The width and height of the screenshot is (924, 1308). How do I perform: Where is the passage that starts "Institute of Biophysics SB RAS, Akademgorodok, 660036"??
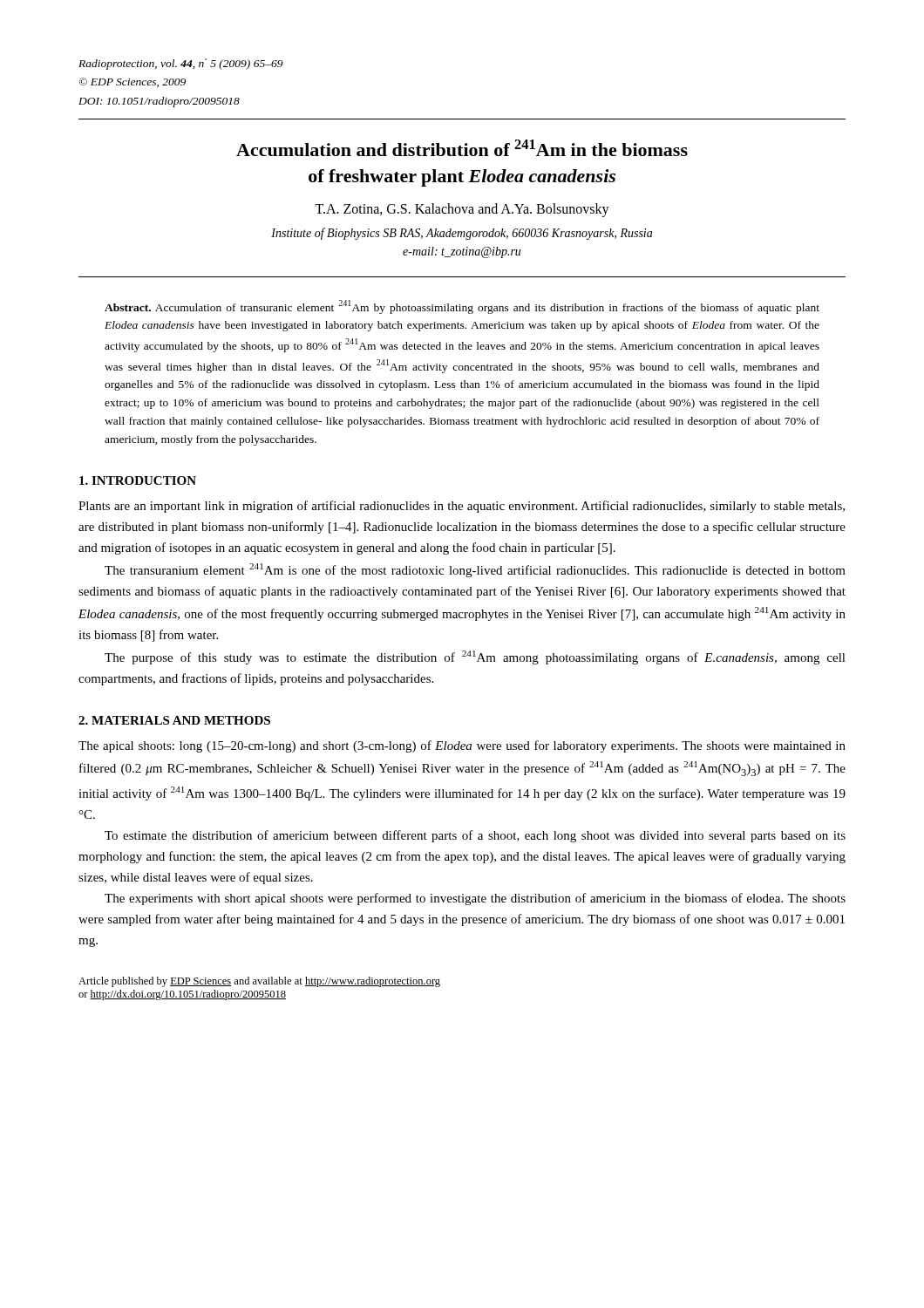click(x=462, y=242)
